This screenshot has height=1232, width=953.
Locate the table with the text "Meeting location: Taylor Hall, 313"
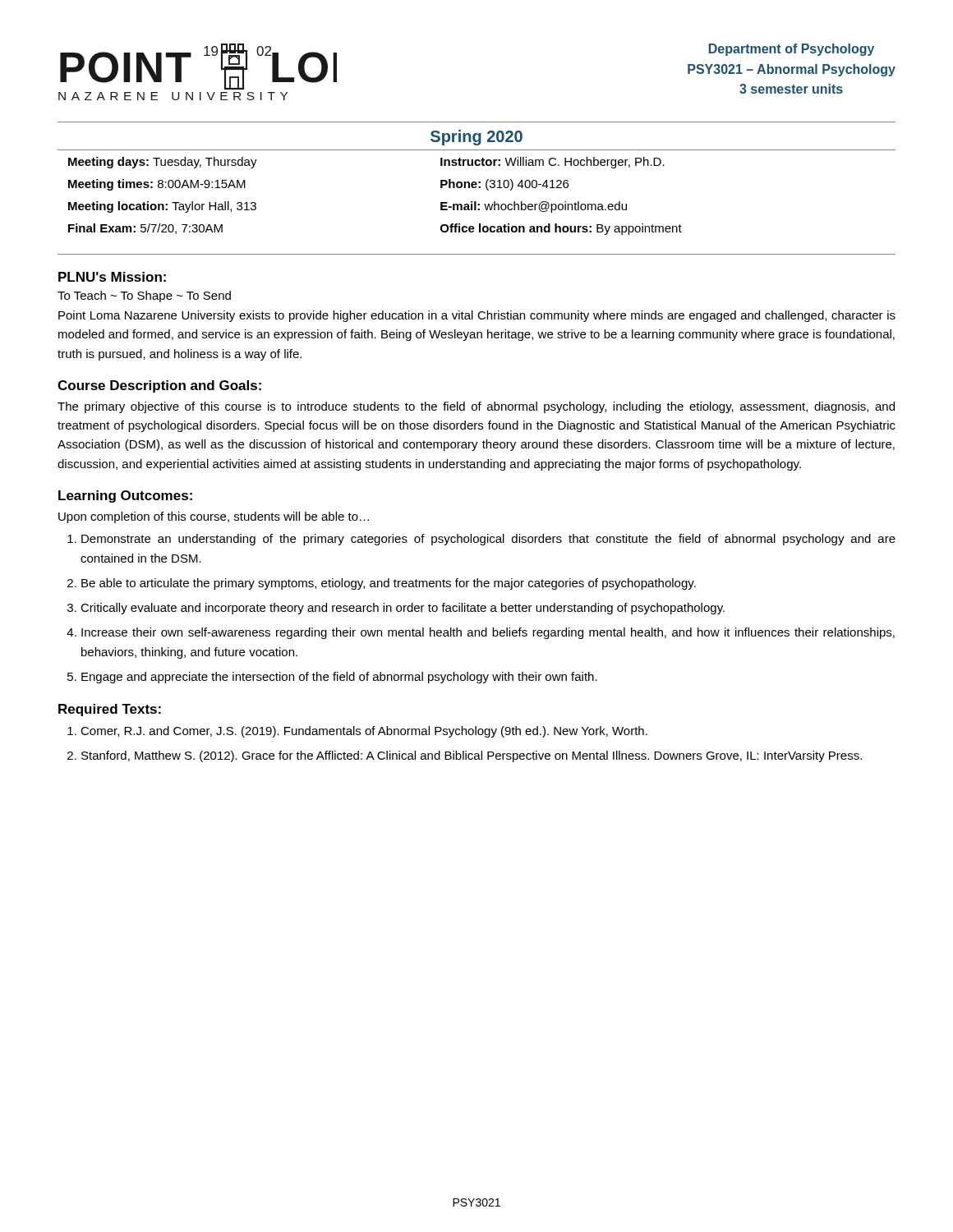pos(476,195)
